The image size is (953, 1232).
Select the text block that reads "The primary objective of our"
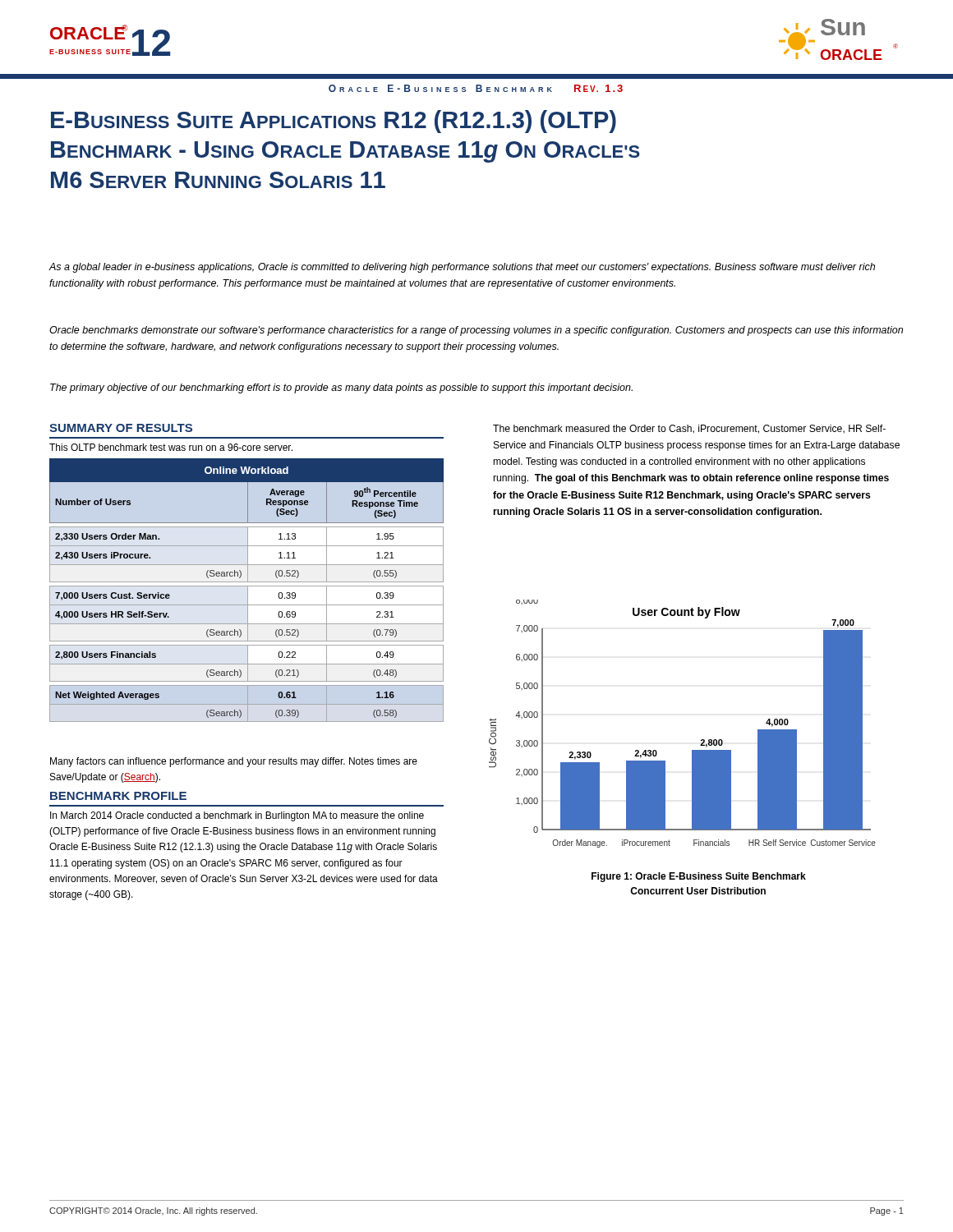pos(342,388)
